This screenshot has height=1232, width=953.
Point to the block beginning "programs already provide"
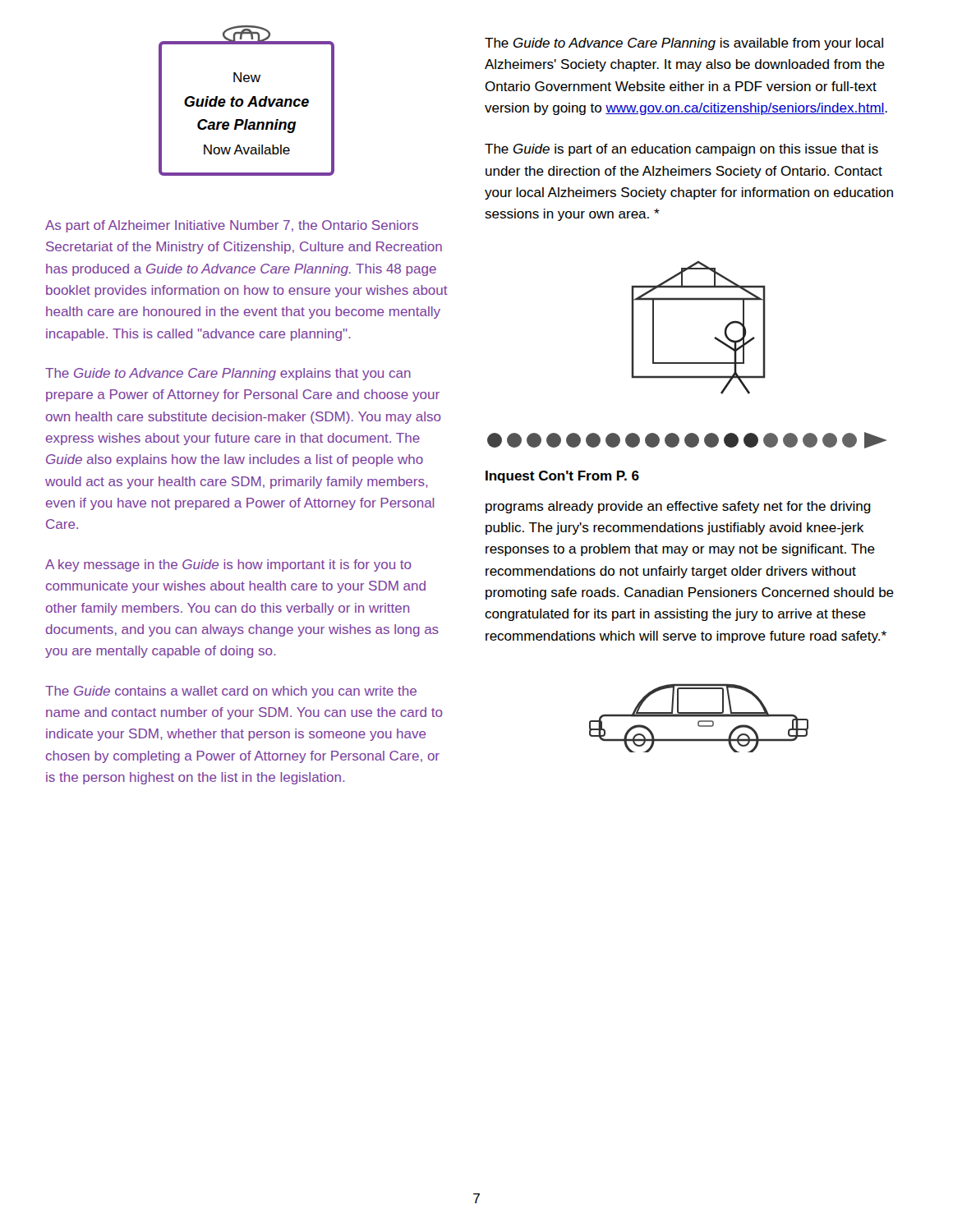pos(689,571)
